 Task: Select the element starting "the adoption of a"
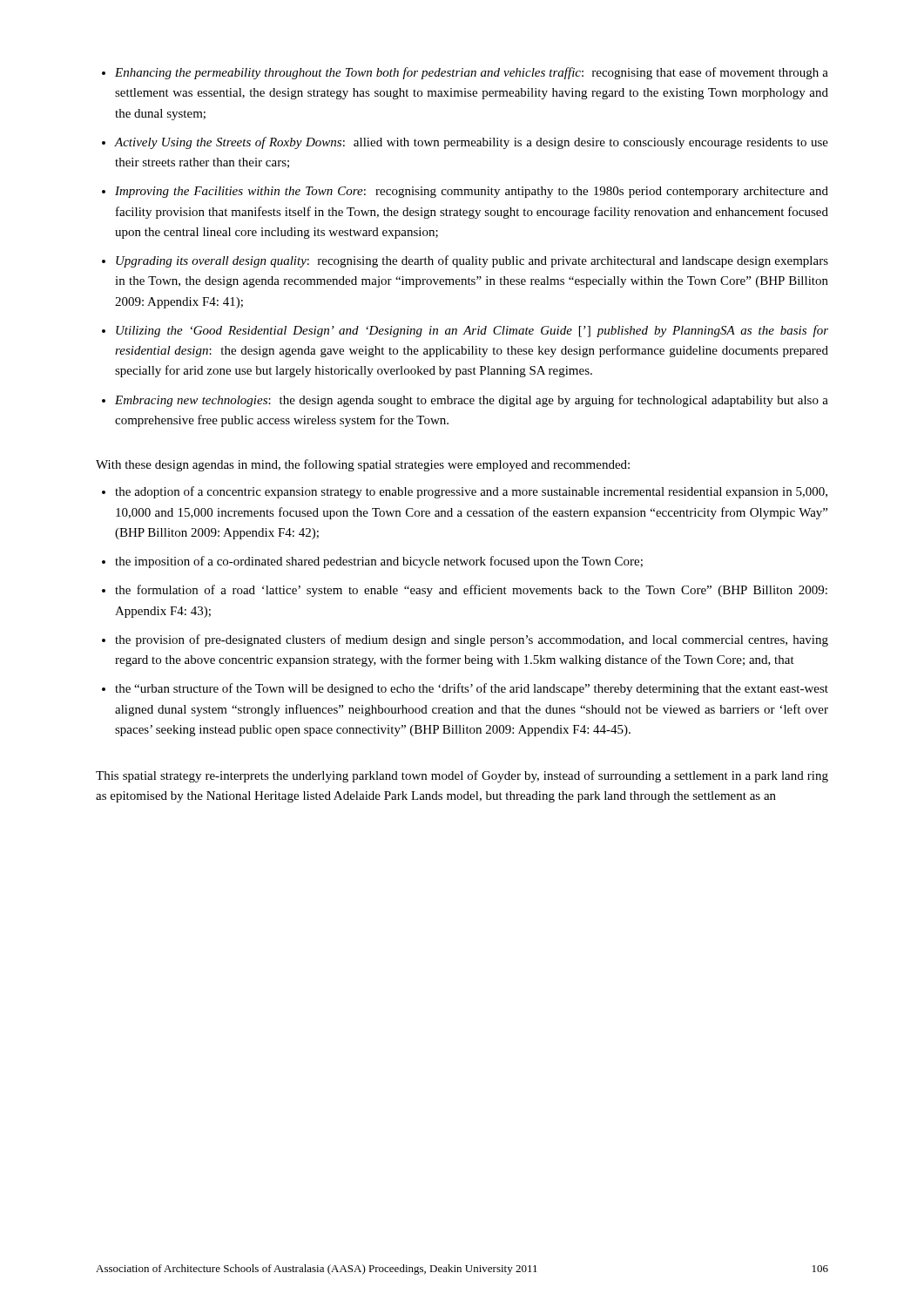coord(462,512)
